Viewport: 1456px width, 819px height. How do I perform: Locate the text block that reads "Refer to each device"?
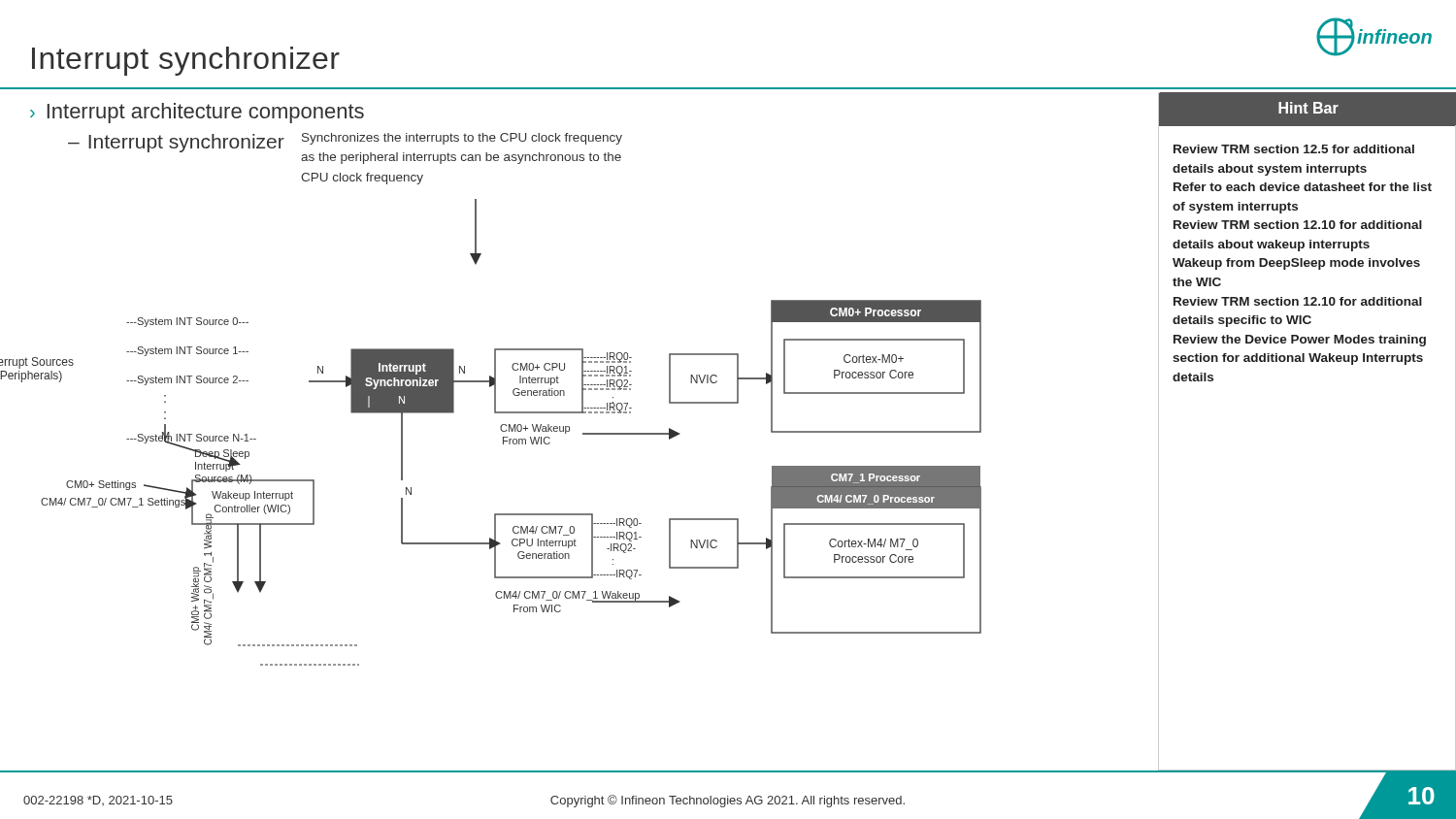coord(1307,197)
